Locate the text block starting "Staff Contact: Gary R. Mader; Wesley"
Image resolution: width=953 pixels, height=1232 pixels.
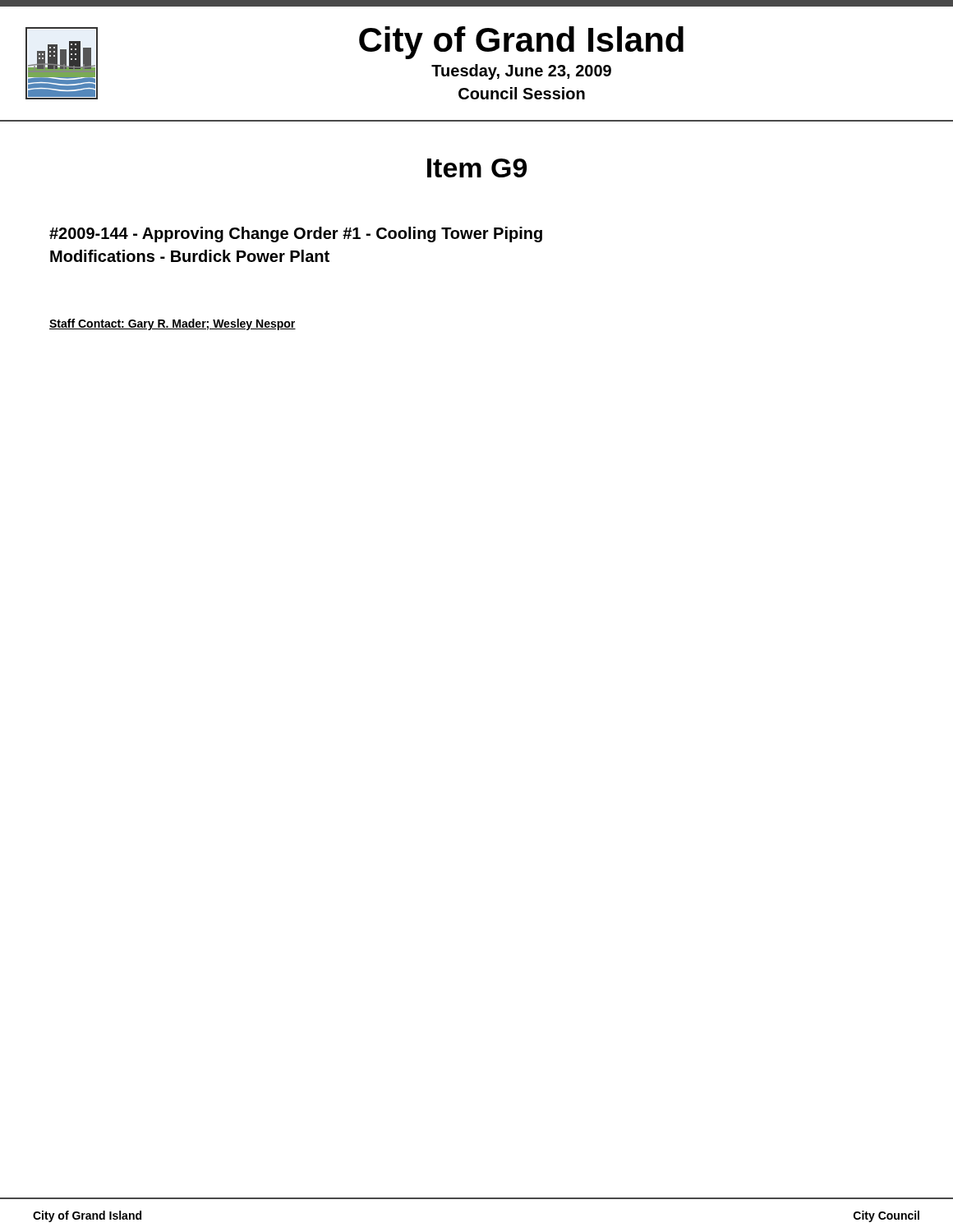coord(172,324)
